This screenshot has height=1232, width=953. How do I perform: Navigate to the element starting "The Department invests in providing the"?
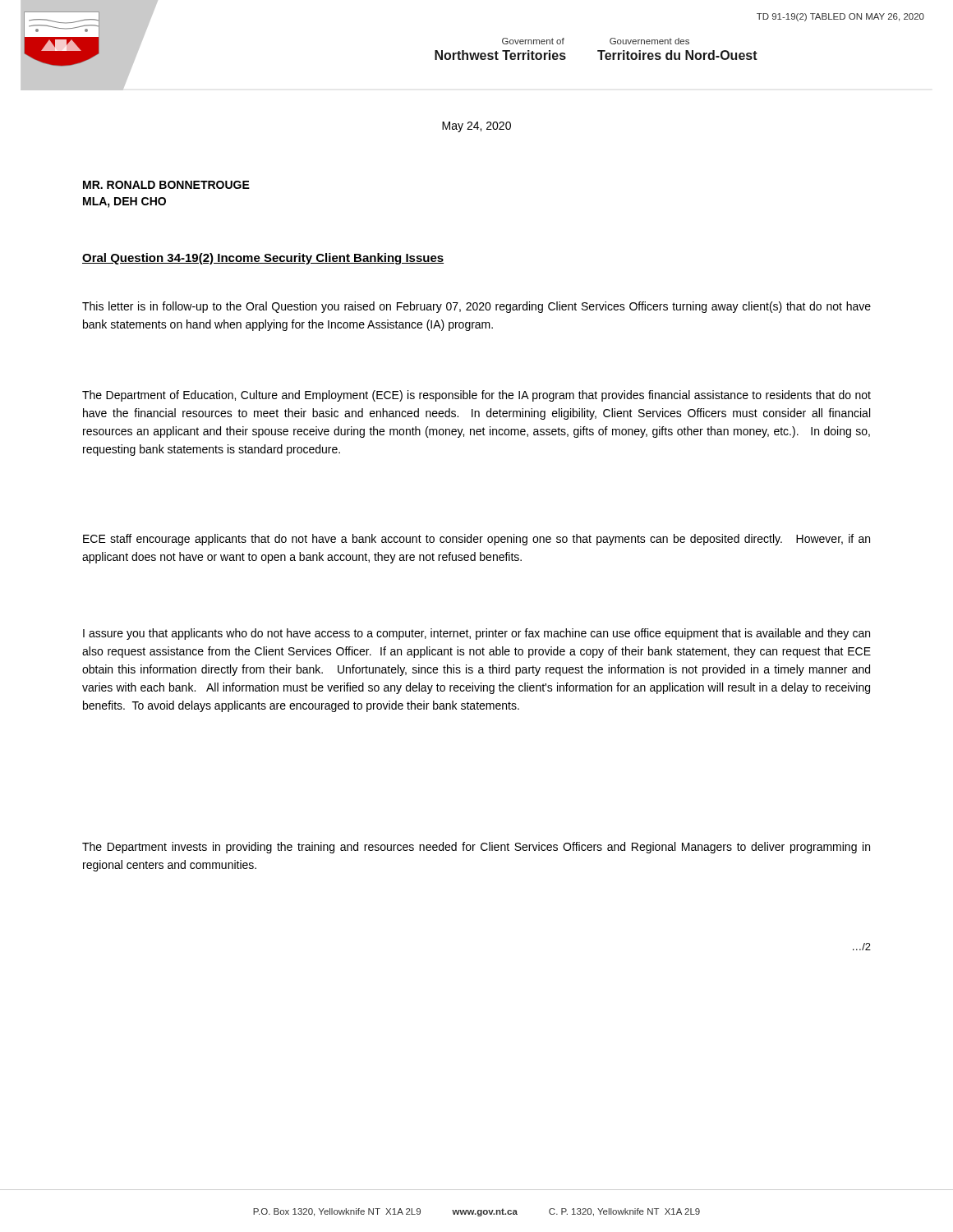pos(476,856)
